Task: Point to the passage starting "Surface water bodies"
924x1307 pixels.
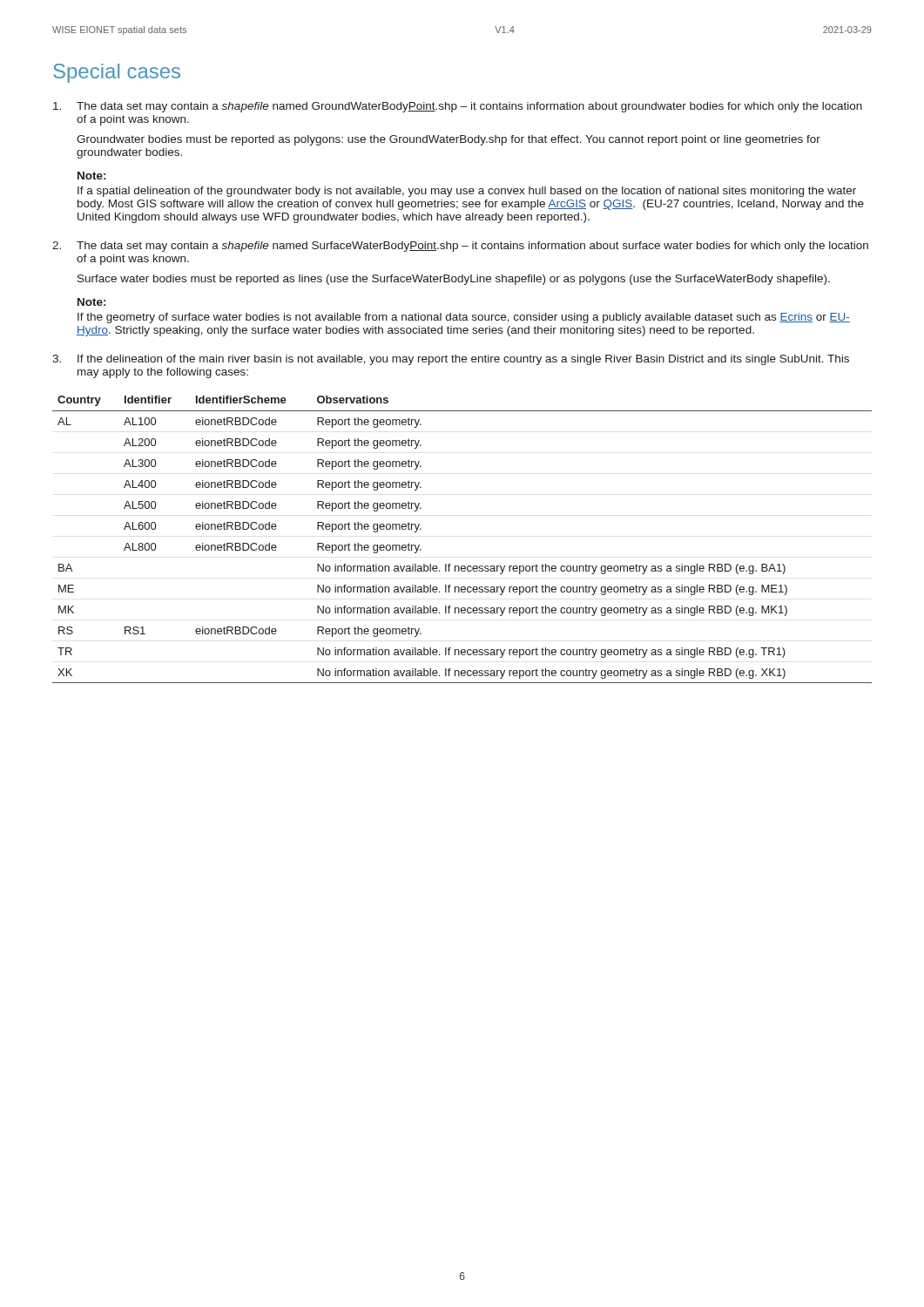Action: click(454, 278)
